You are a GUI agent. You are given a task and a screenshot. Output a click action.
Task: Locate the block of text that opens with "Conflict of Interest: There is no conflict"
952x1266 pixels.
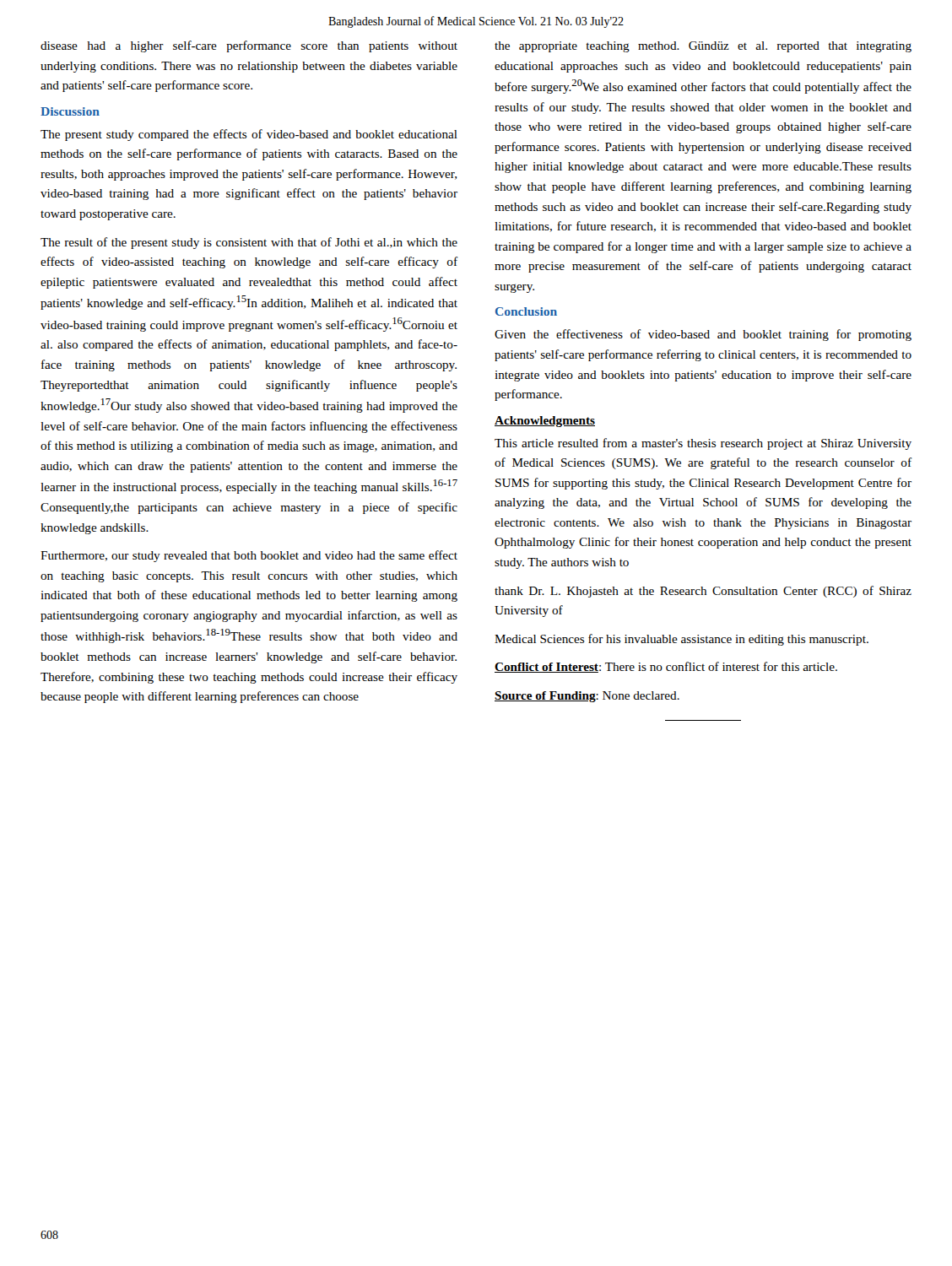[703, 667]
